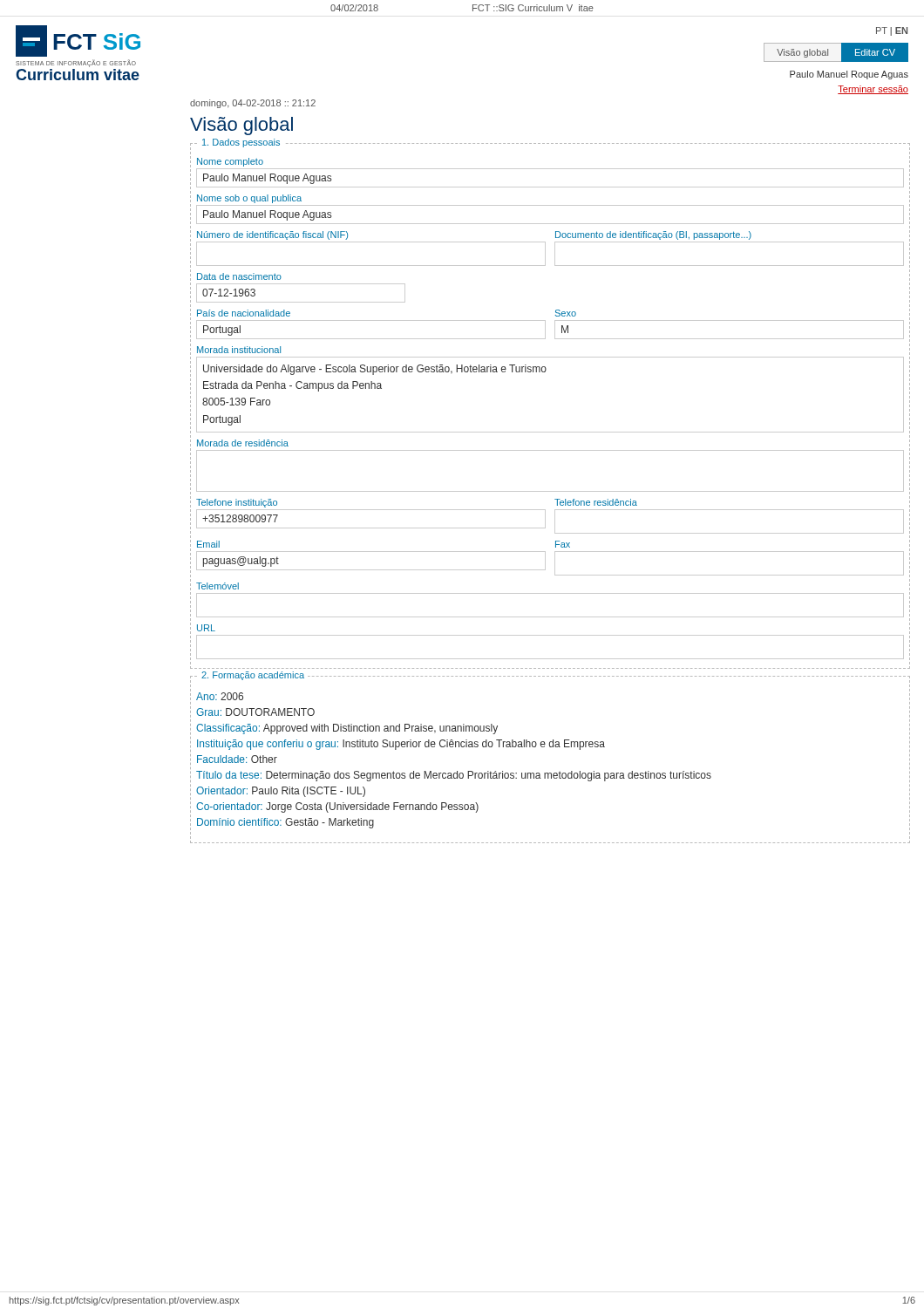Screen dimensions: 1308x924
Task: Click where it says "Telefone residência"
Action: pos(596,502)
